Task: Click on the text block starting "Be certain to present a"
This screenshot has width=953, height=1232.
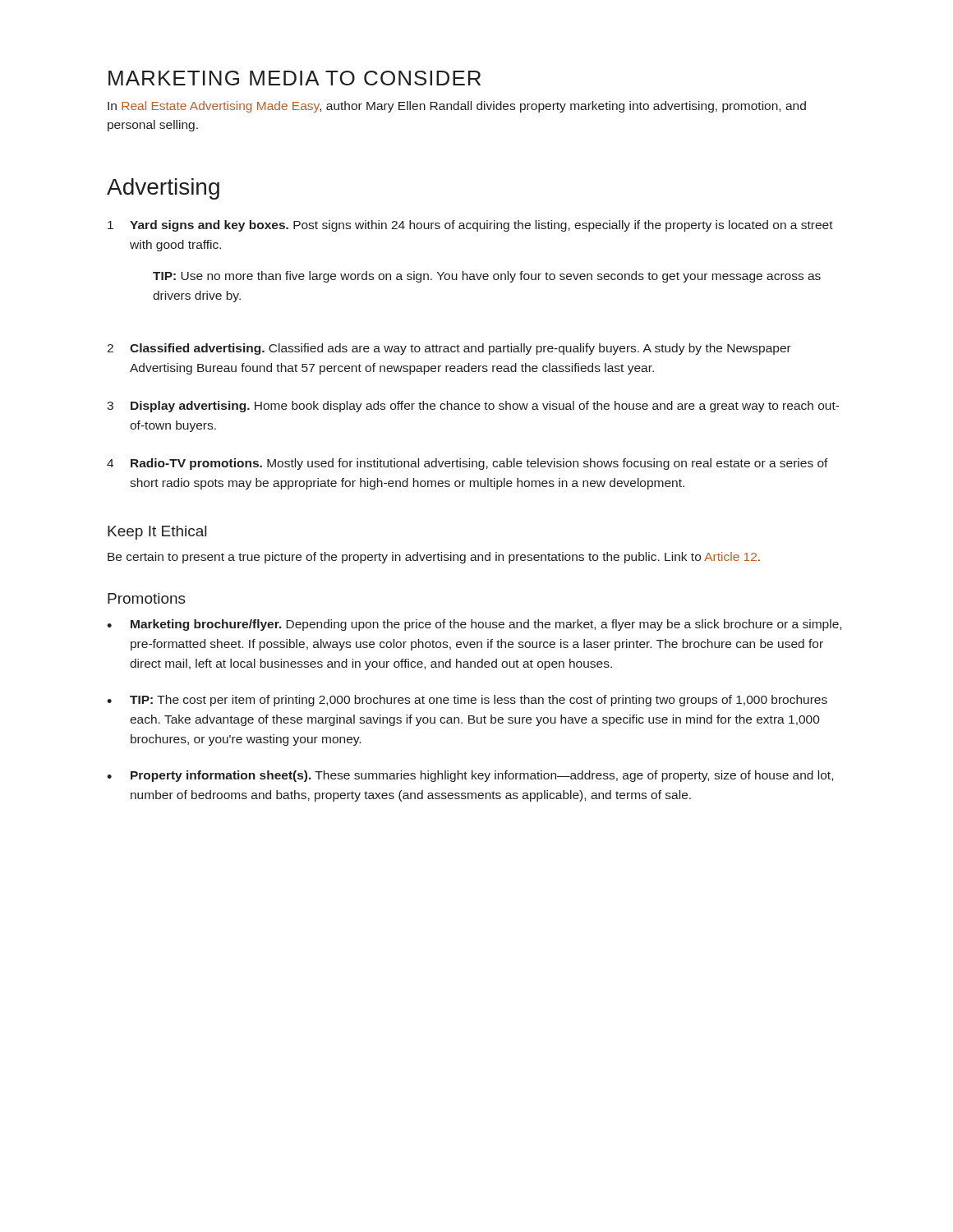Action: click(476, 557)
